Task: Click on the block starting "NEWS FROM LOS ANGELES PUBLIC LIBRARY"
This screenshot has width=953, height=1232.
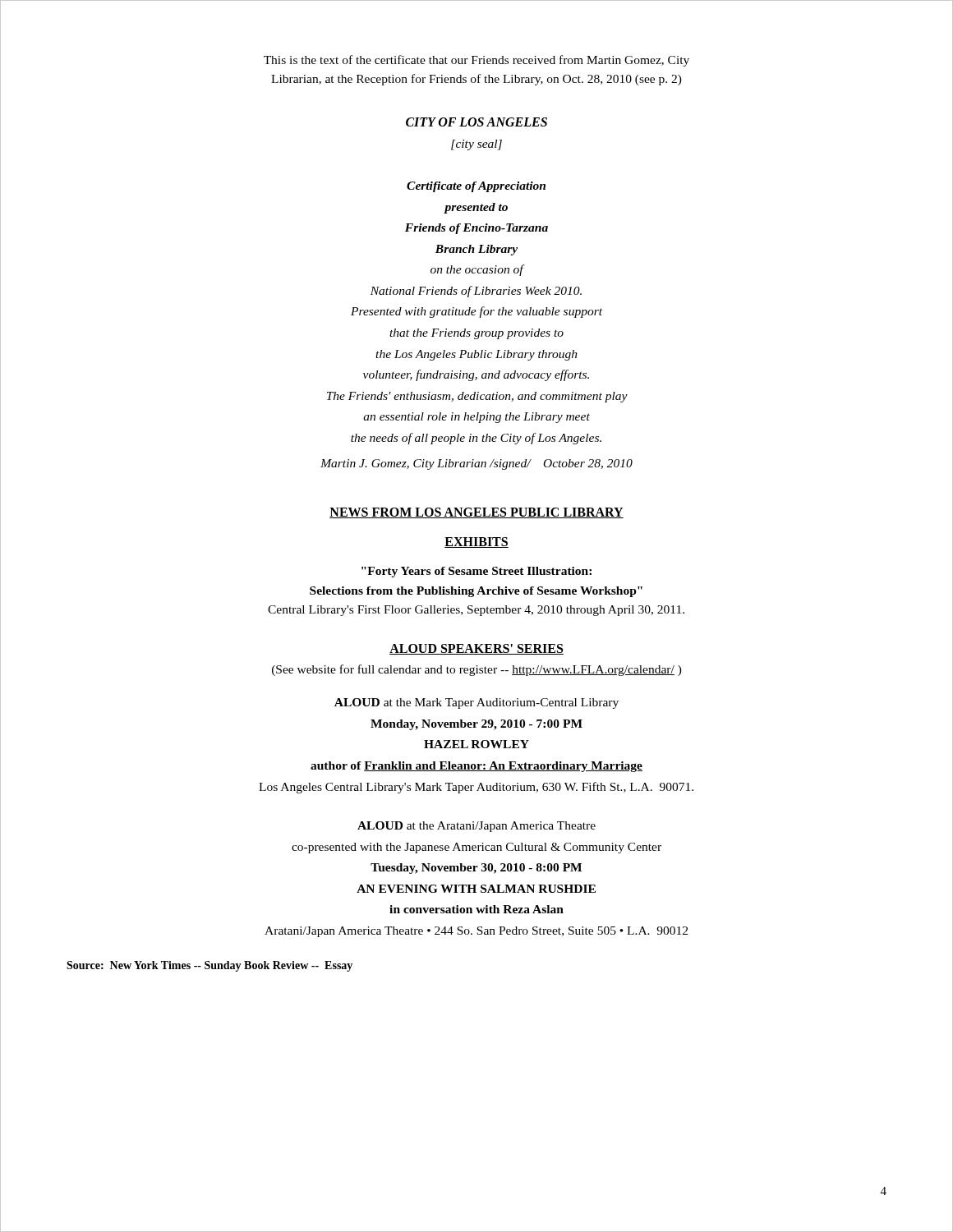Action: pos(476,512)
